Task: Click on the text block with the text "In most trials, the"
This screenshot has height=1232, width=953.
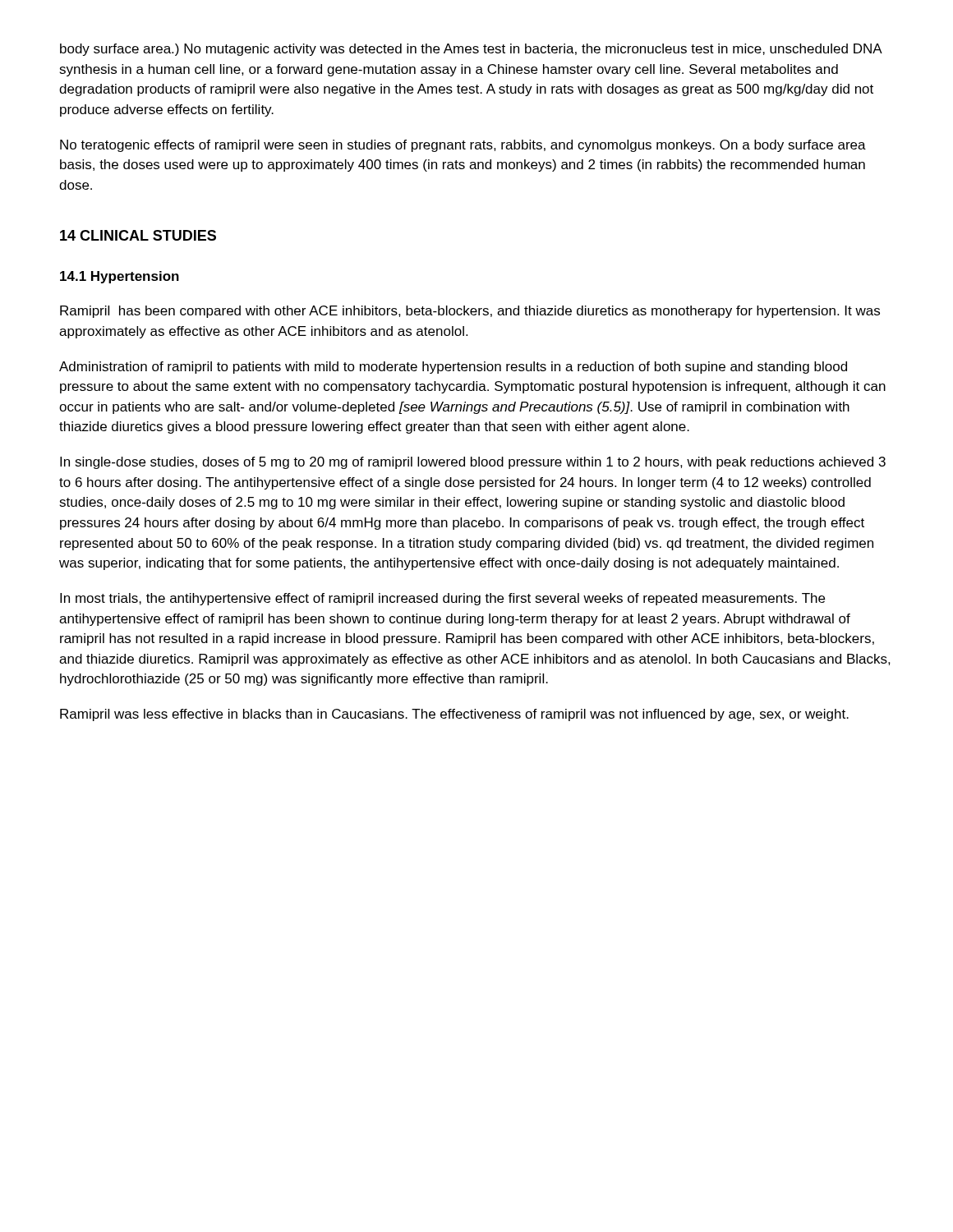Action: click(x=475, y=639)
